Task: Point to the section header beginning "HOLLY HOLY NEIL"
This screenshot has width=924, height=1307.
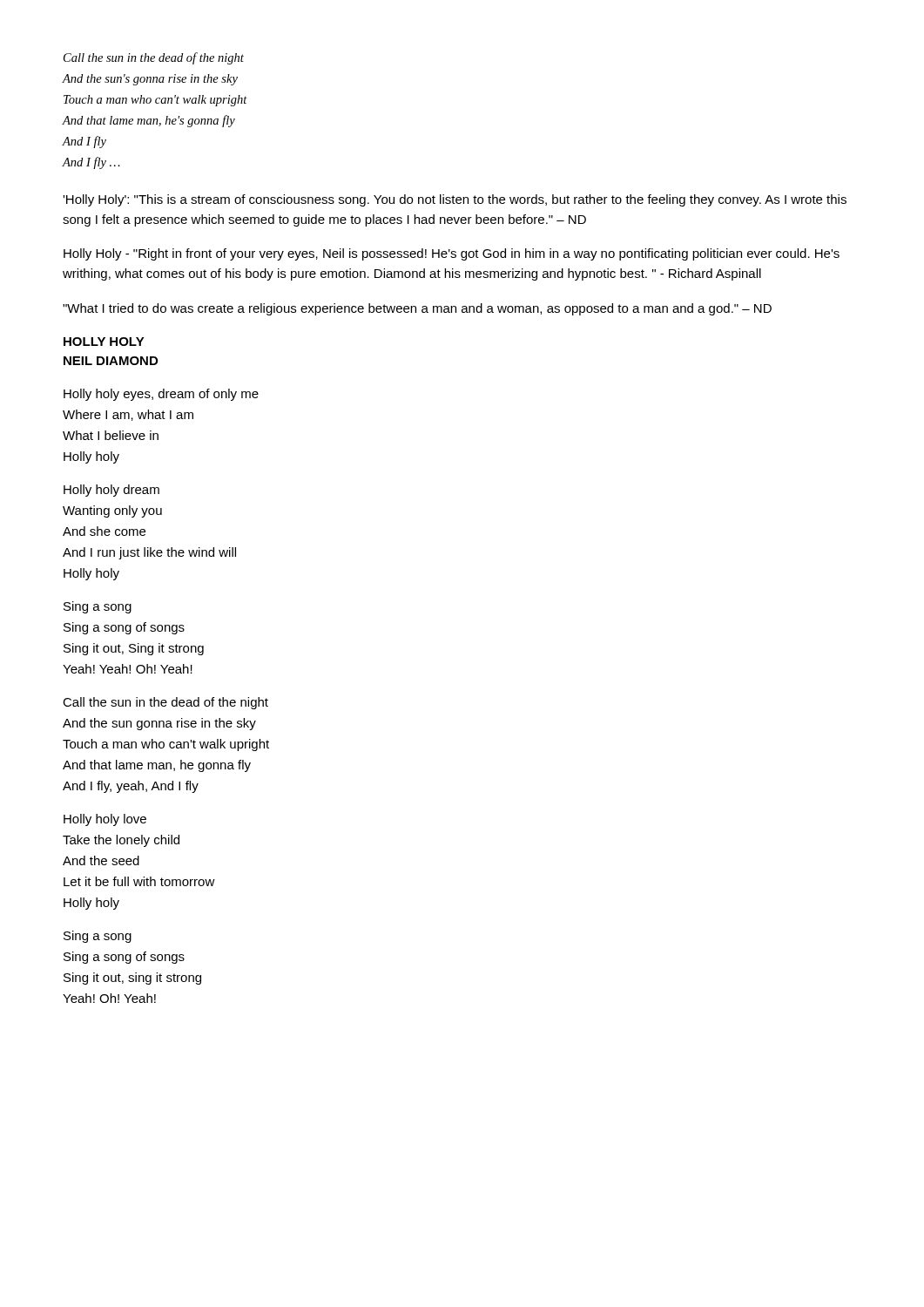Action: [111, 351]
